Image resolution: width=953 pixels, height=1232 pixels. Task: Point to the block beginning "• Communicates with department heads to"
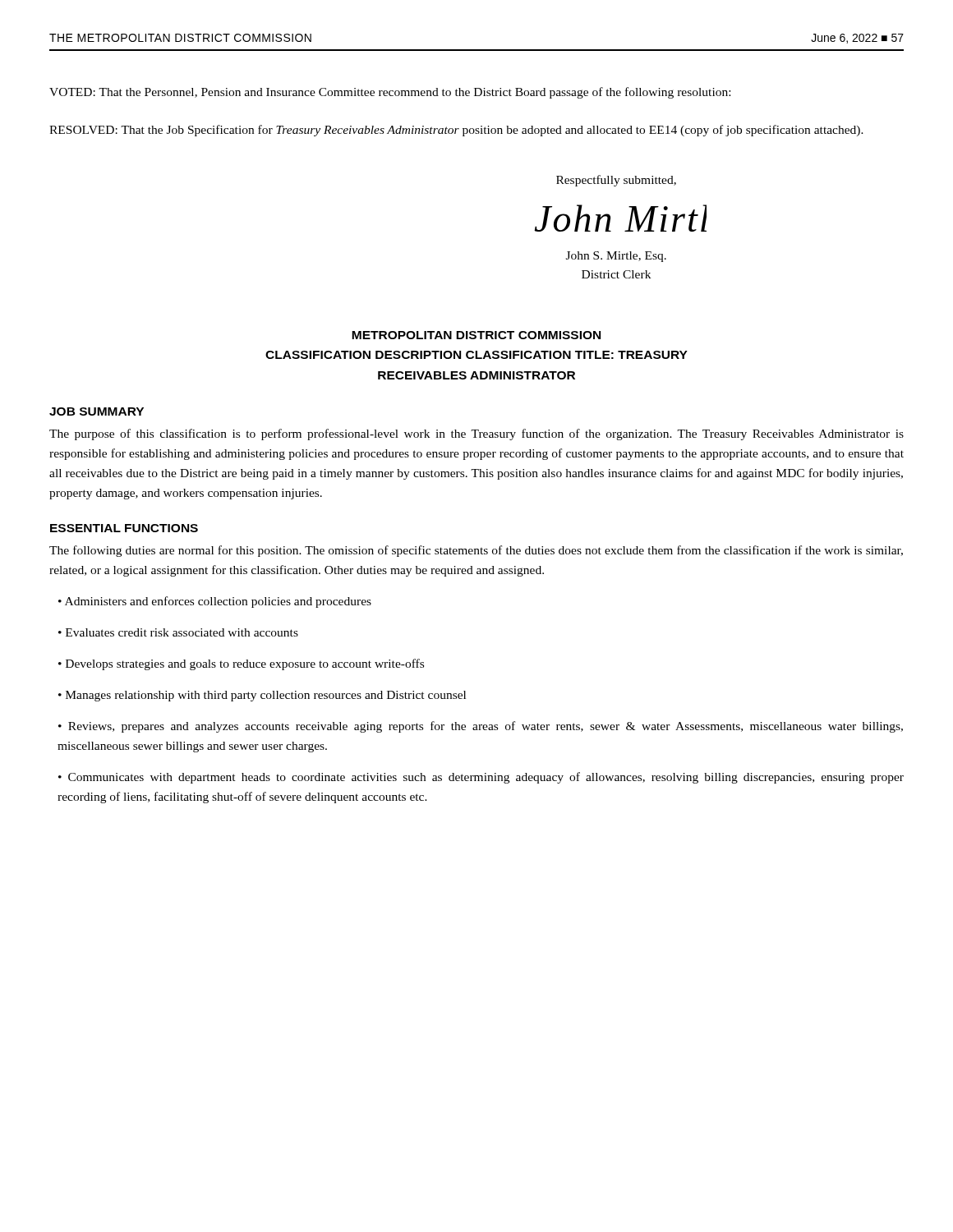click(481, 787)
